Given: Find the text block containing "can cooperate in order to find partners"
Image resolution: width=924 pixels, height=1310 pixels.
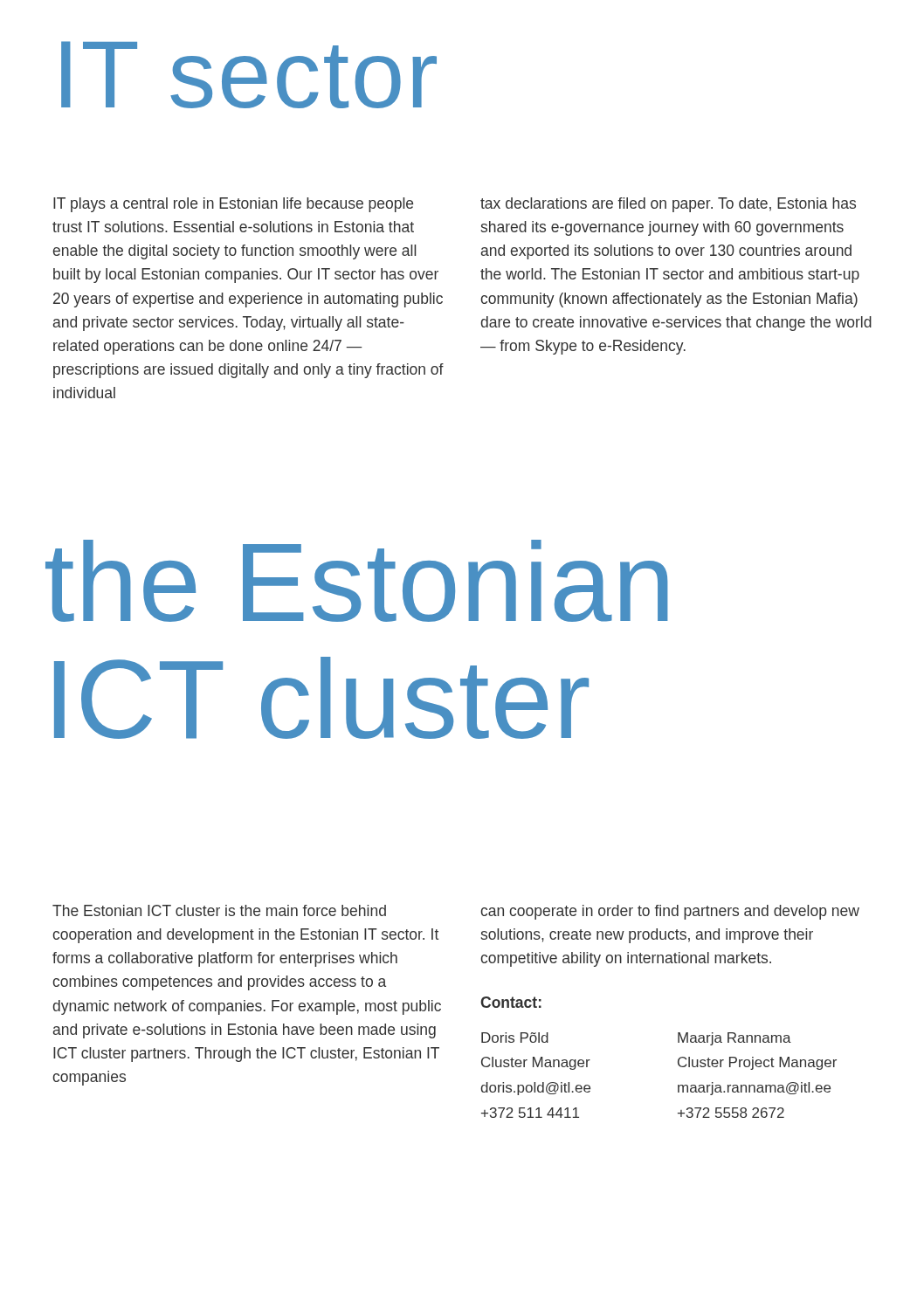Looking at the screenshot, I should 670,935.
